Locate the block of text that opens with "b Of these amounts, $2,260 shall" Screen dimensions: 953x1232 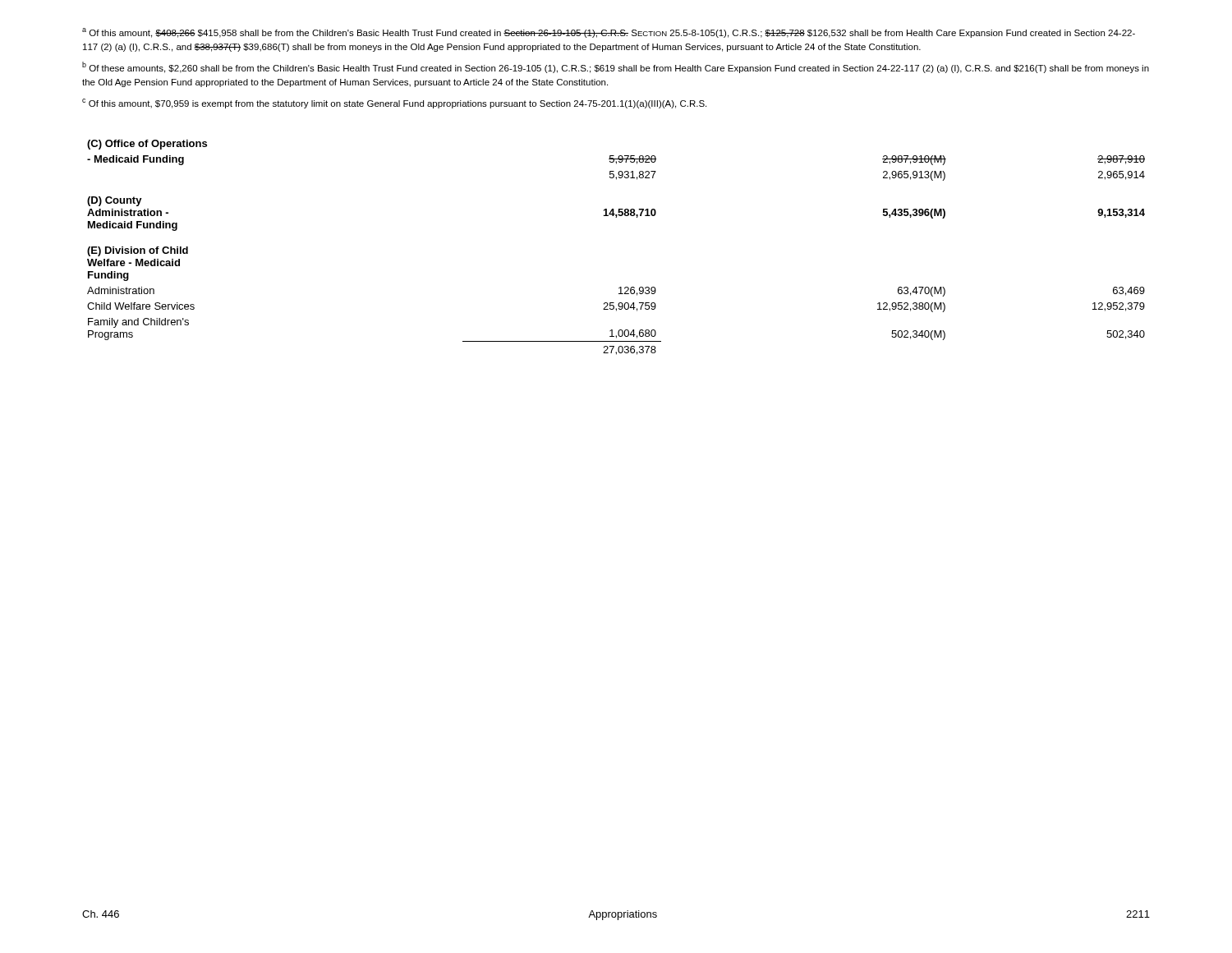(x=616, y=74)
